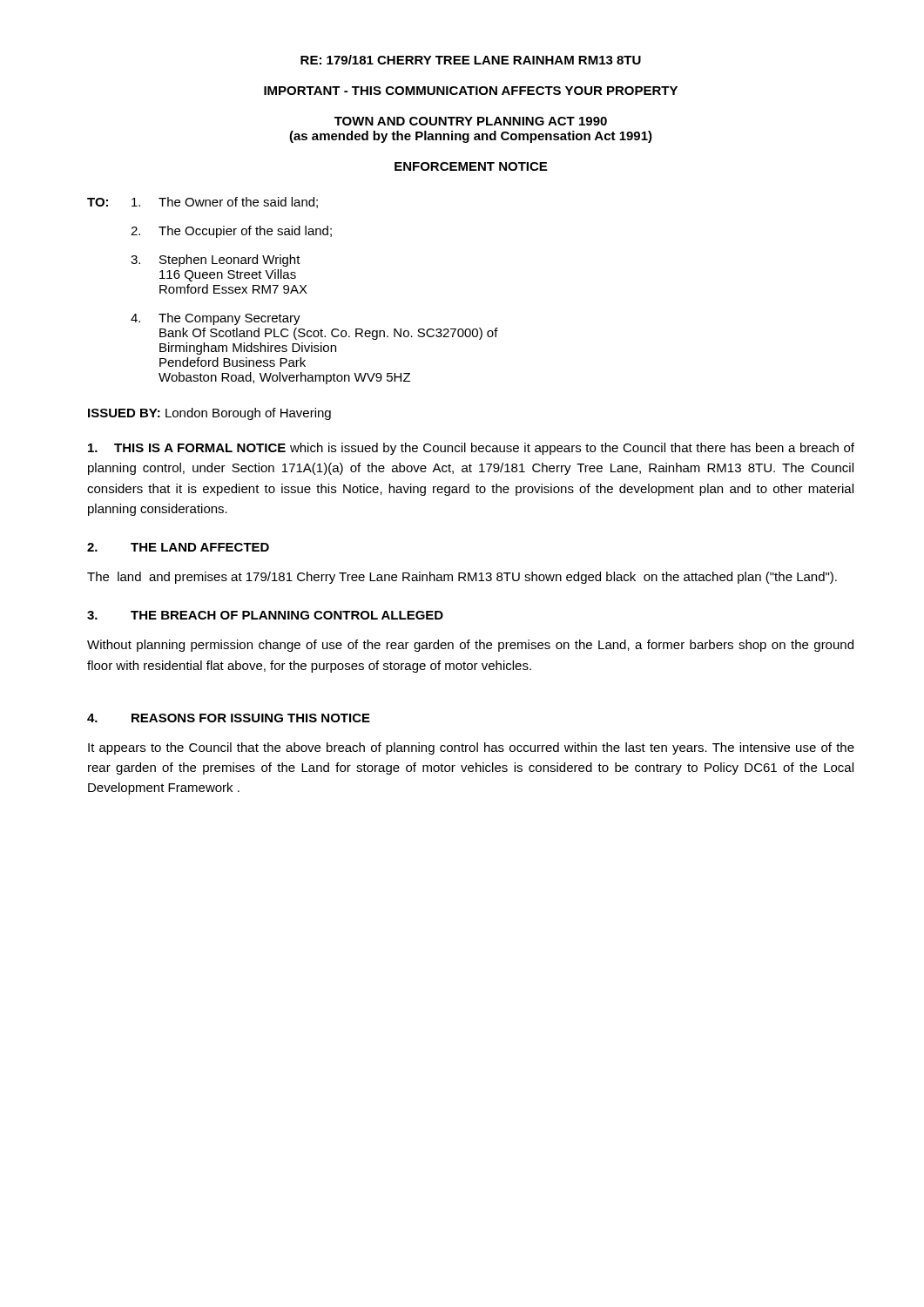Where is the passage that starts "Without planning permission"?
Screen dimensions: 1307x924
click(x=471, y=655)
